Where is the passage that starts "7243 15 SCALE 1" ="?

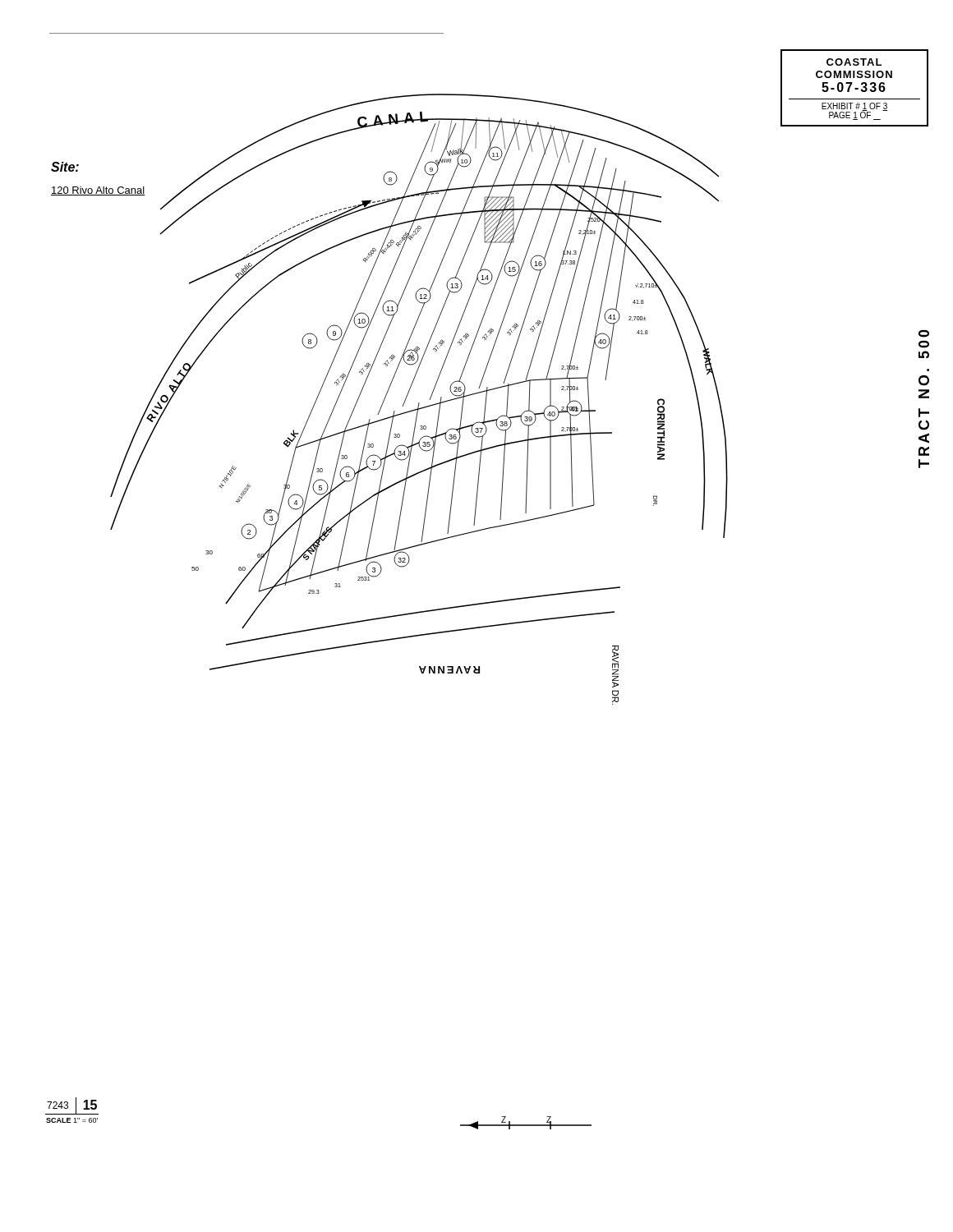(72, 1111)
